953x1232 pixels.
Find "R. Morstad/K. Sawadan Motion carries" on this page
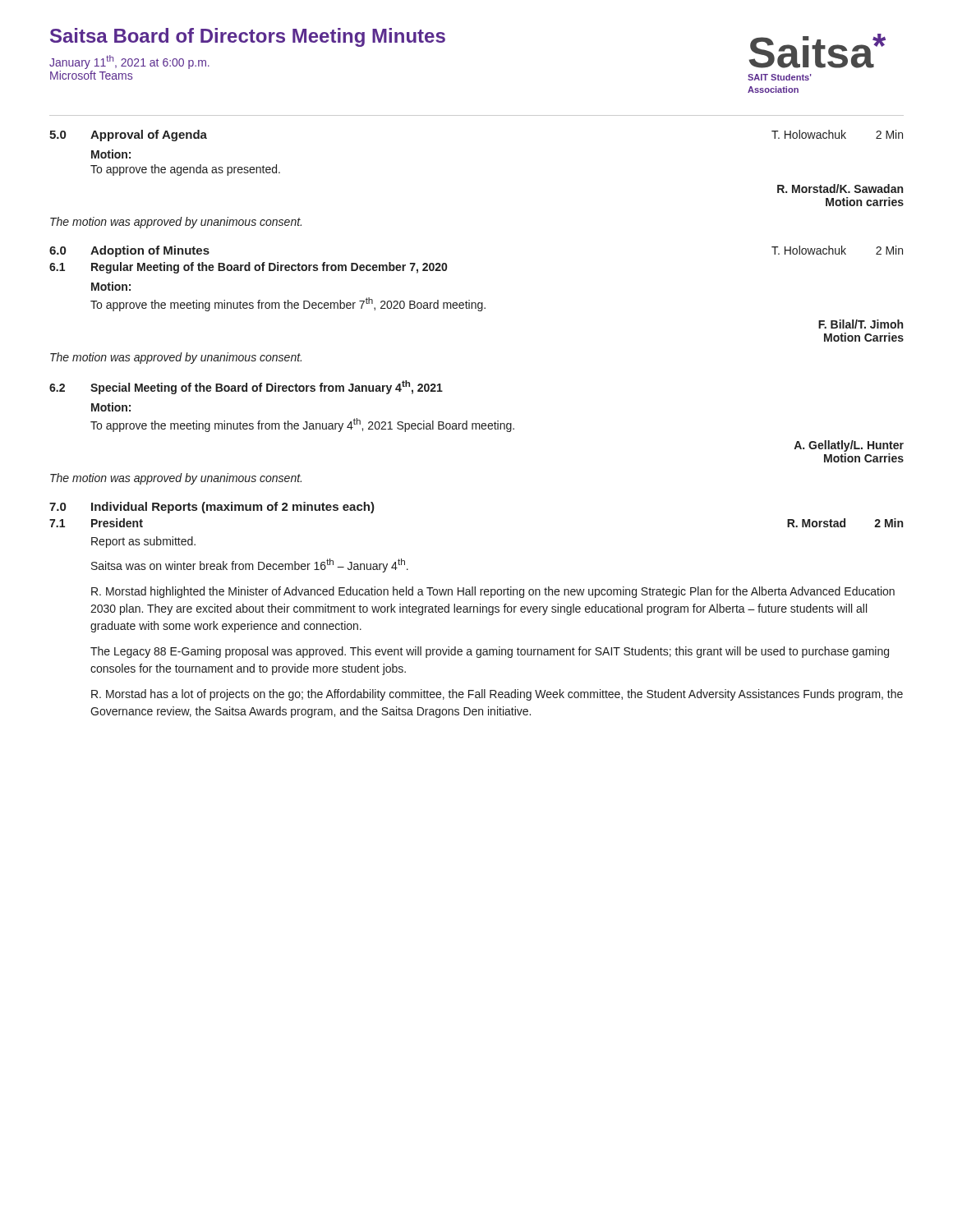840,195
